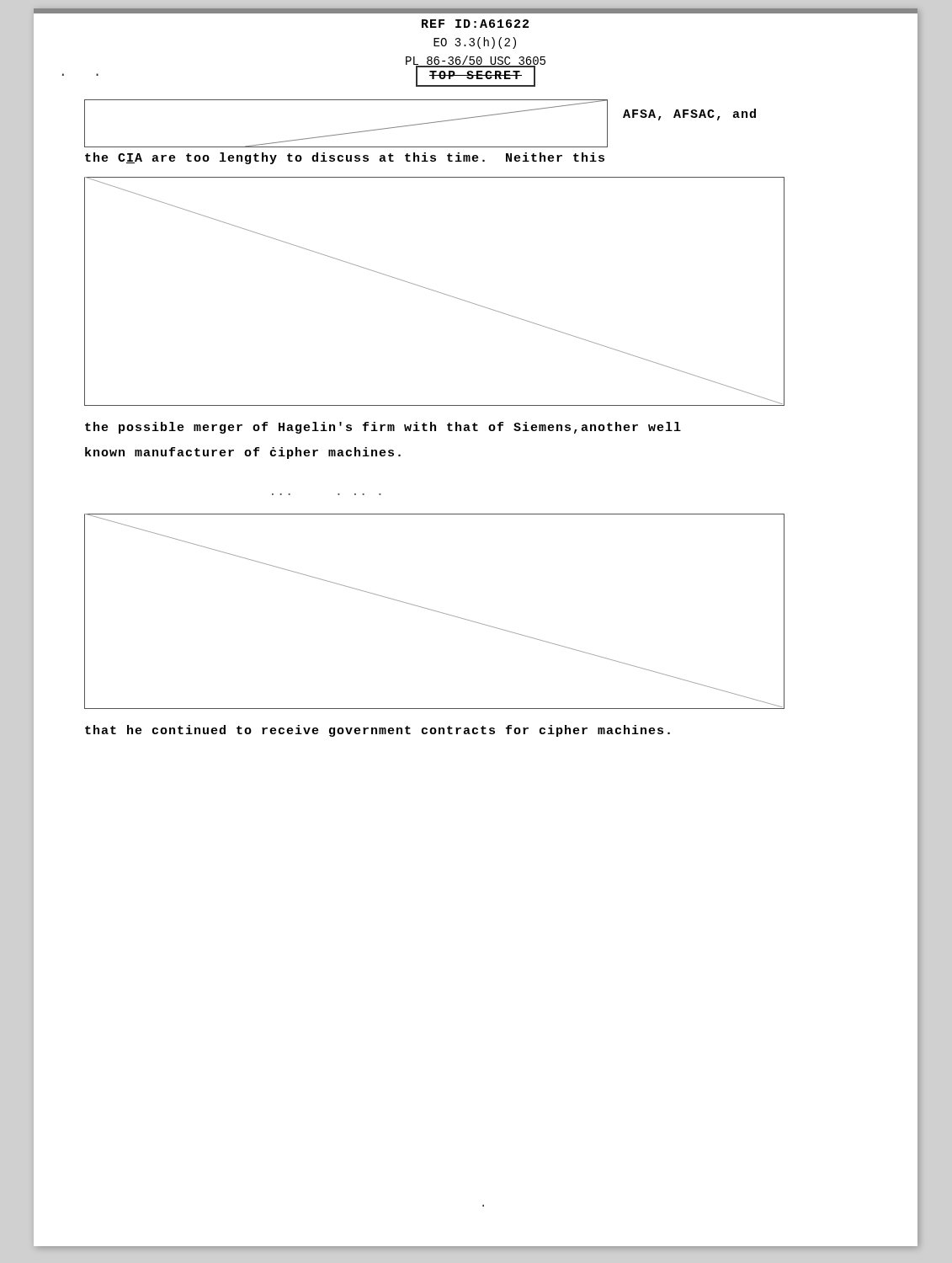Point to "AFSA, AFSAC, and"
Screen dimensions: 1263x952
click(x=690, y=115)
